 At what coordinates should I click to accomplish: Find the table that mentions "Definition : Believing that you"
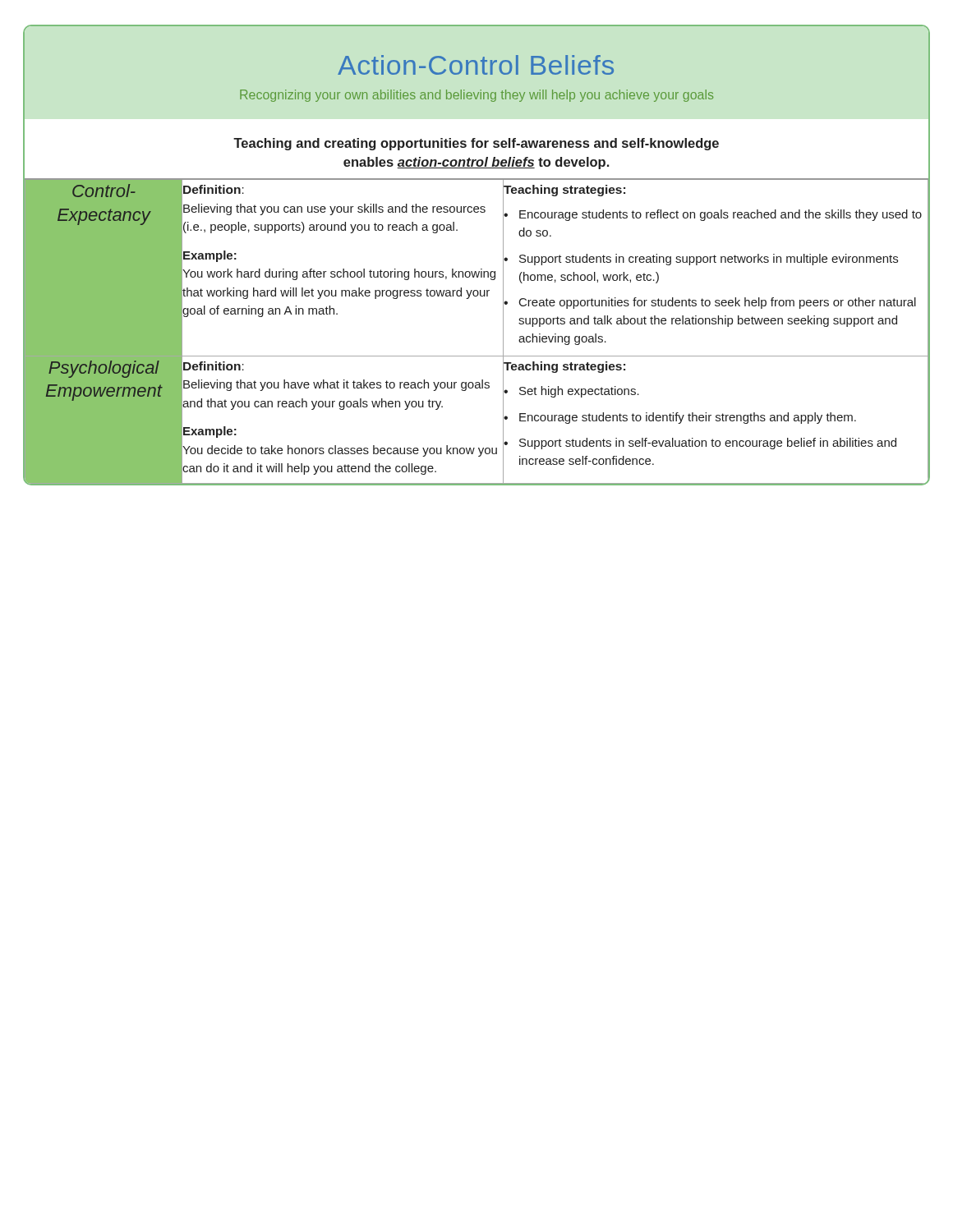[476, 331]
